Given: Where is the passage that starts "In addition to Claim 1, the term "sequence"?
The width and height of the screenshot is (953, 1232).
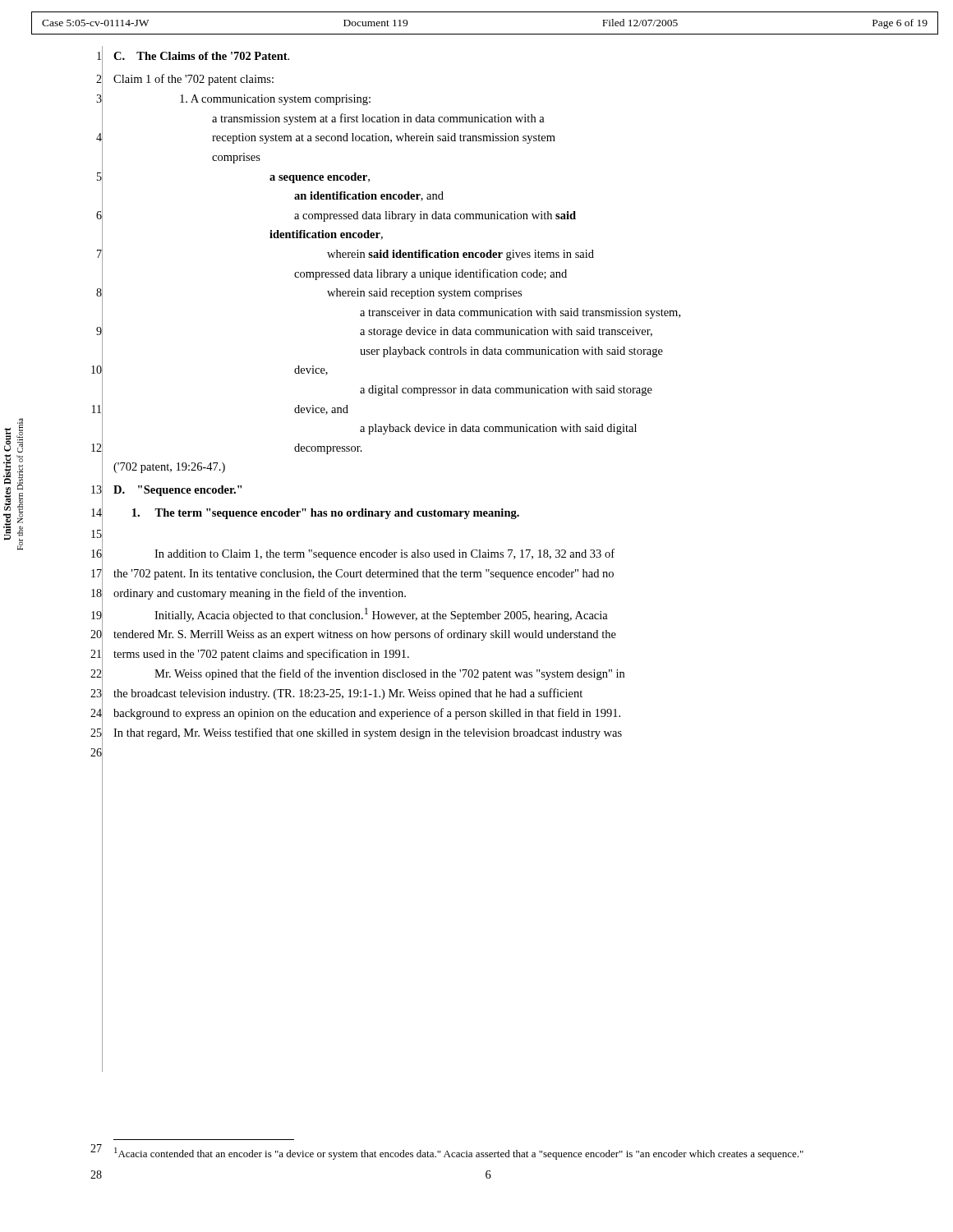Looking at the screenshot, I should pyautogui.click(x=364, y=554).
